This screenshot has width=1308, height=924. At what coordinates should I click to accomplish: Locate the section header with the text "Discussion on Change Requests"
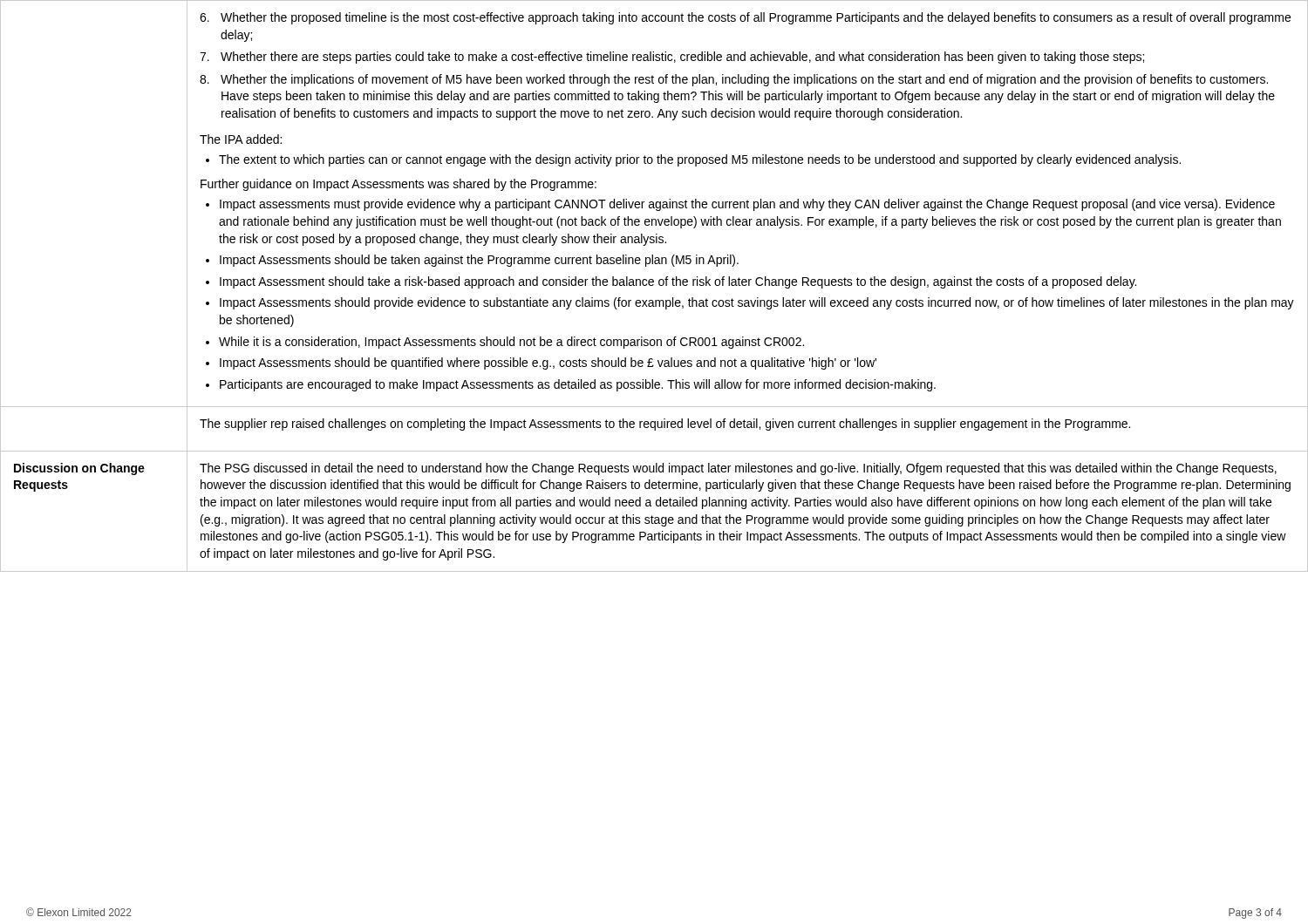(x=79, y=477)
